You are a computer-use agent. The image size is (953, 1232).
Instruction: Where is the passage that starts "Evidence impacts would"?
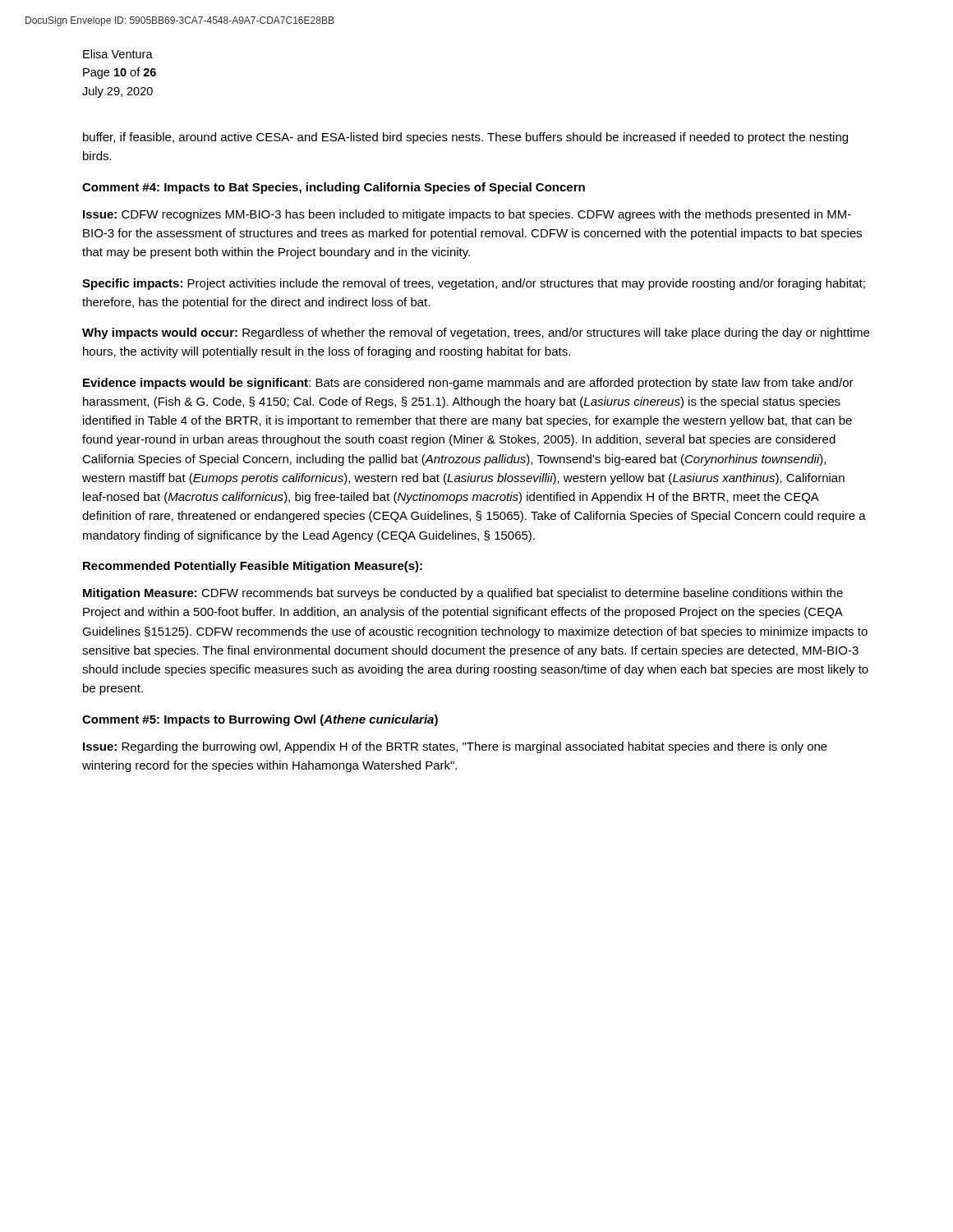476,458
